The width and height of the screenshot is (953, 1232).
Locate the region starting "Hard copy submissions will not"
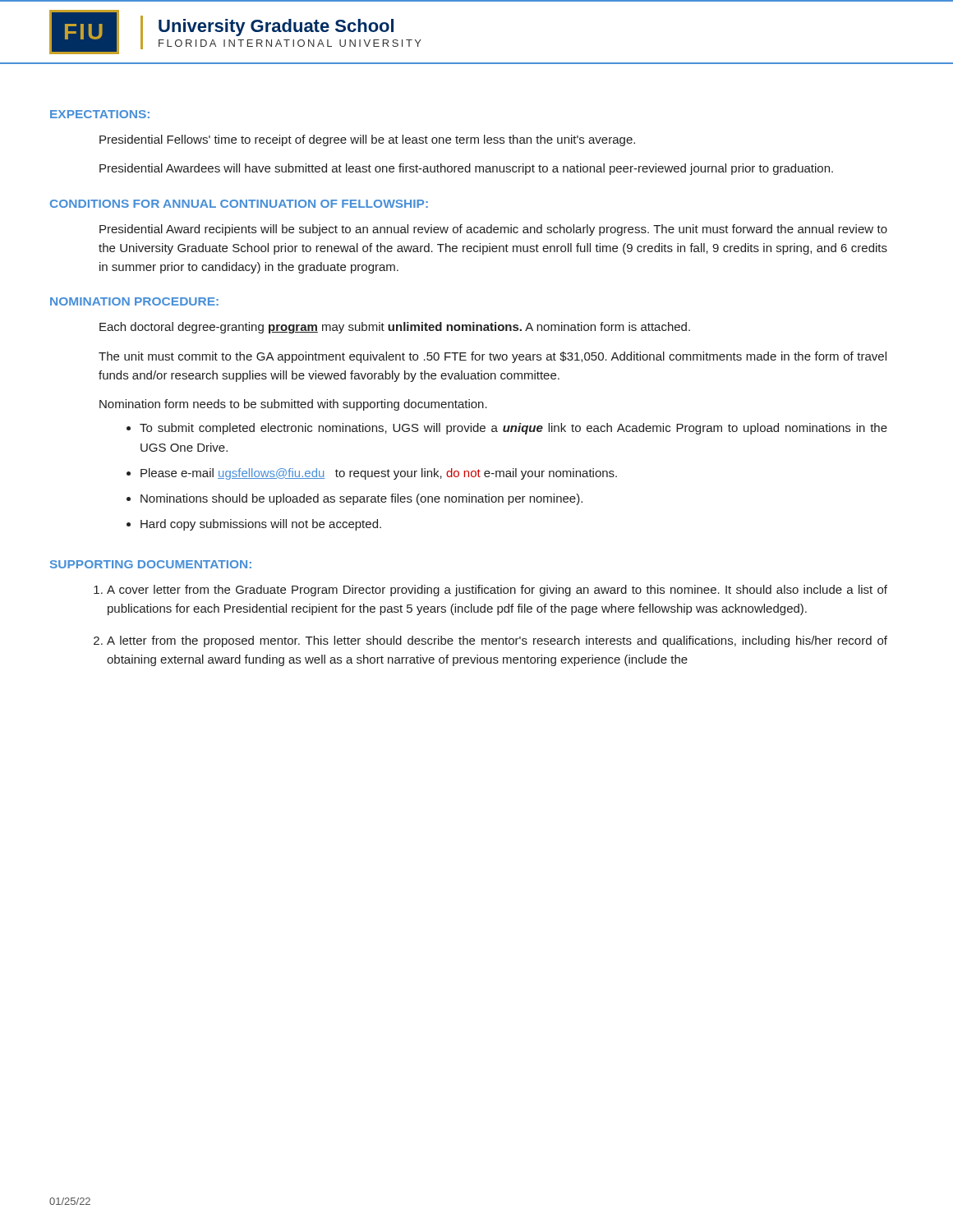point(261,524)
